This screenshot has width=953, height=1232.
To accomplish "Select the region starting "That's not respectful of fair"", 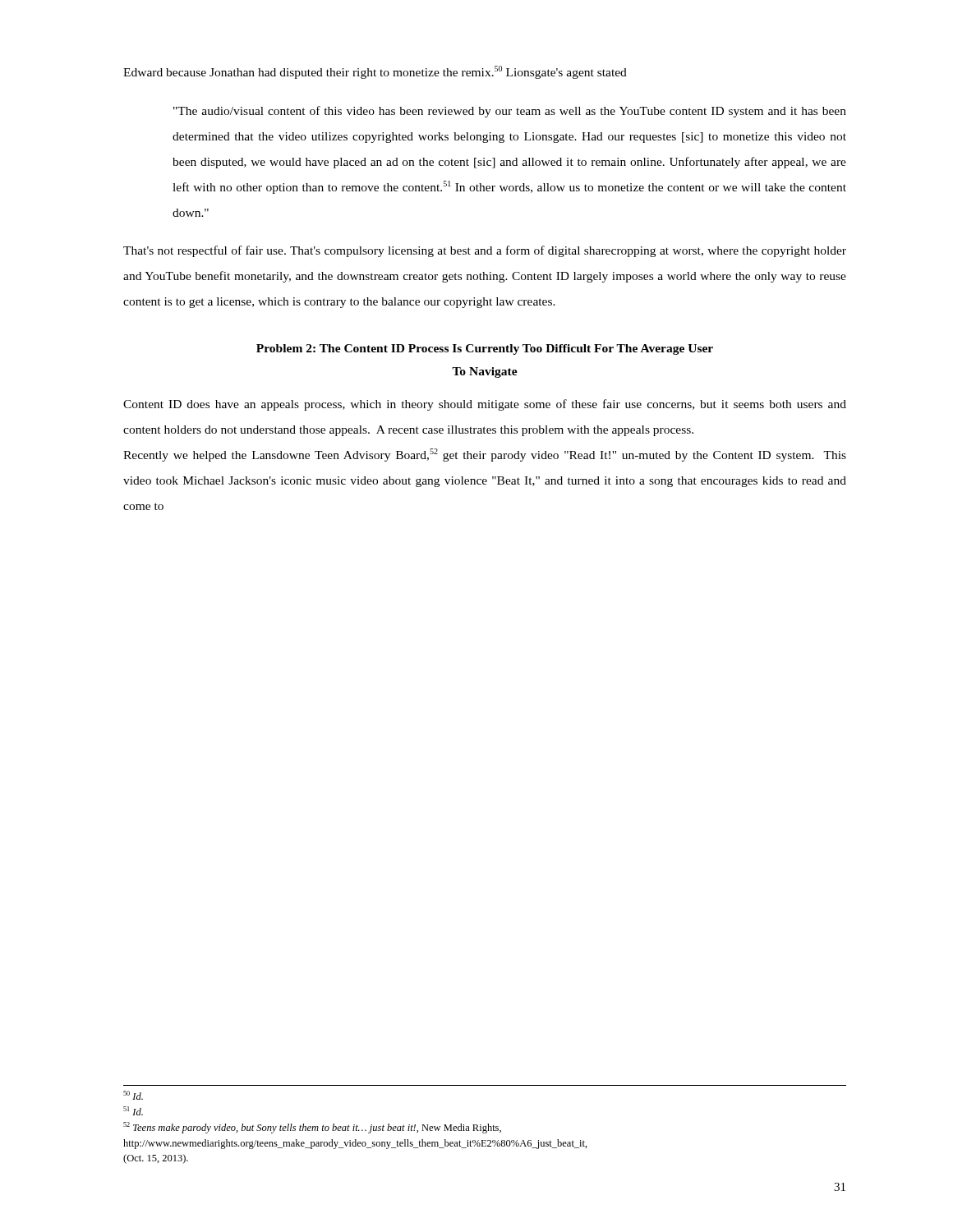I will 485,276.
